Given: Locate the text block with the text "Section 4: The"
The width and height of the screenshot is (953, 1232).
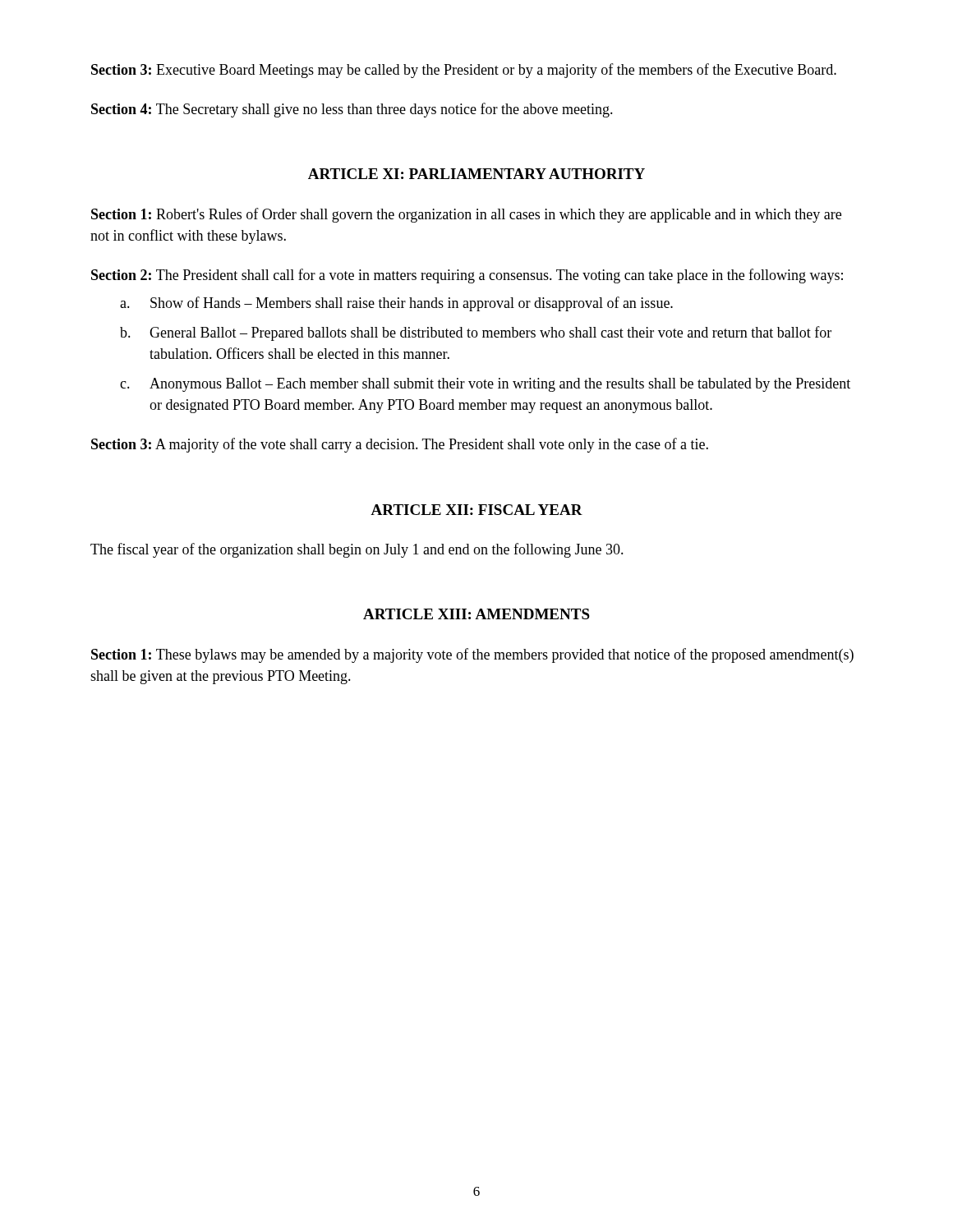Looking at the screenshot, I should click(x=352, y=109).
